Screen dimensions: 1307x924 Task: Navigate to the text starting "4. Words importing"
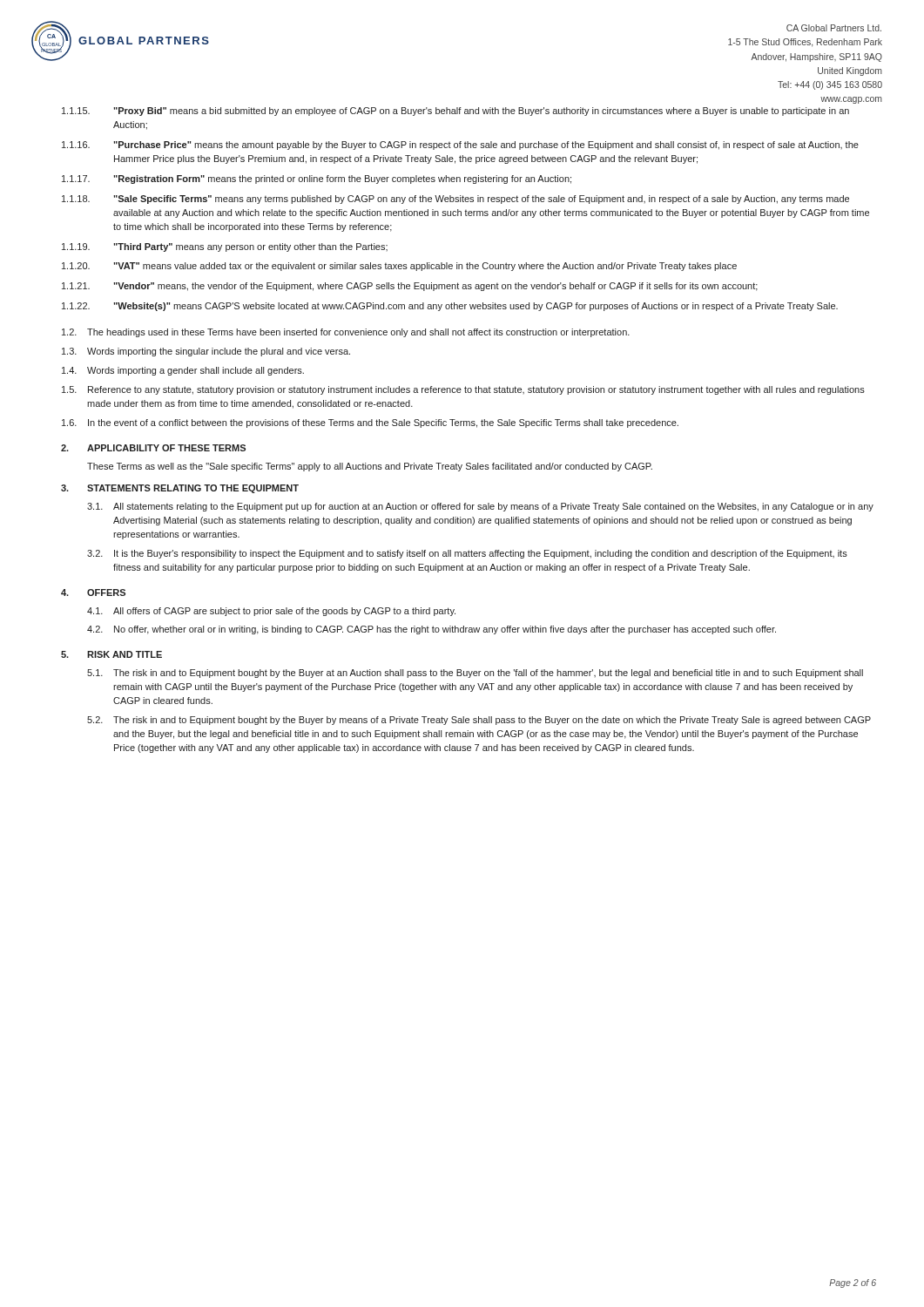pyautogui.click(x=183, y=371)
